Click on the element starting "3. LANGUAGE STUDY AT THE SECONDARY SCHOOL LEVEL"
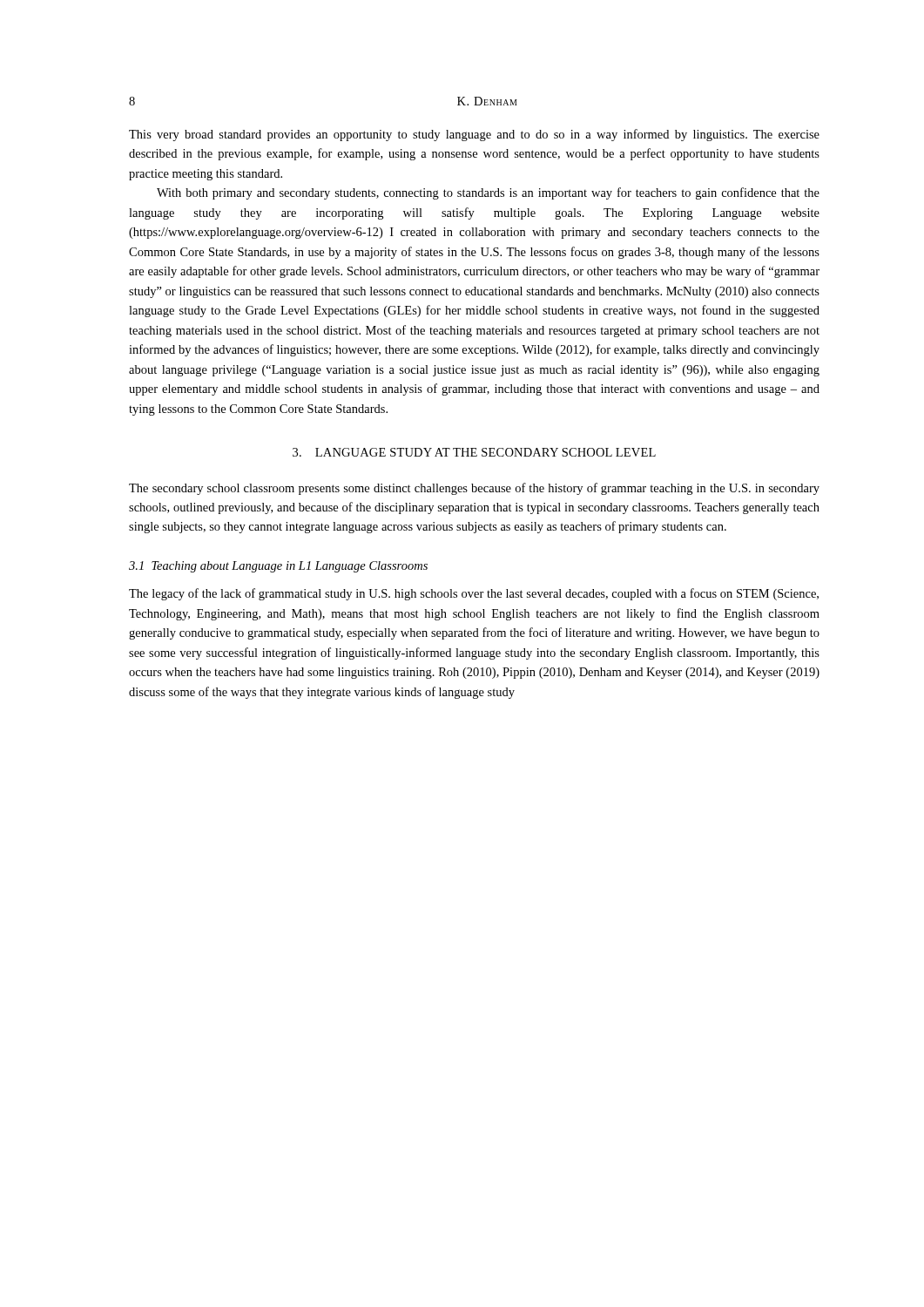This screenshot has height=1307, width=924. [474, 452]
